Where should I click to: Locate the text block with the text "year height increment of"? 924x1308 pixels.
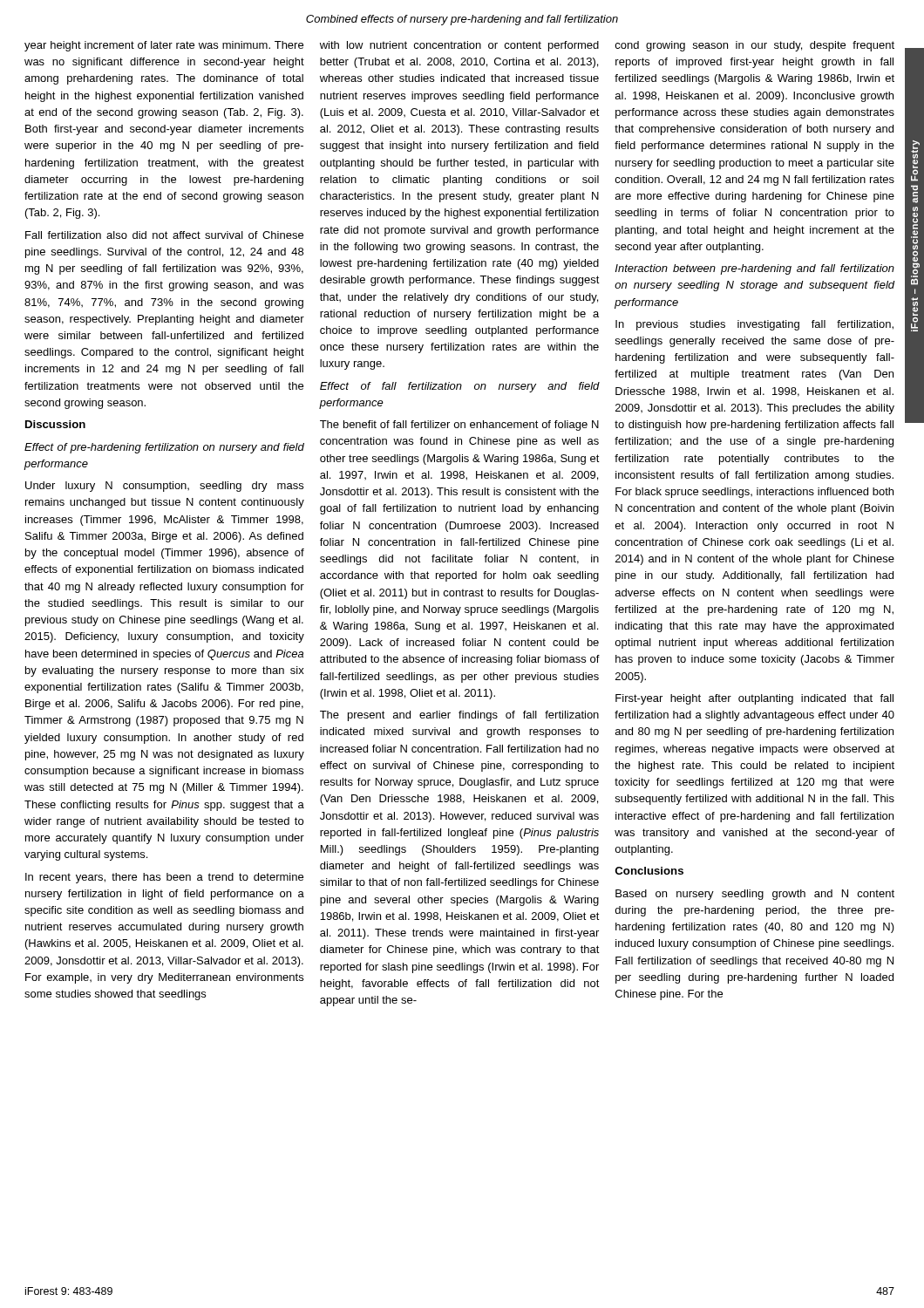164,129
